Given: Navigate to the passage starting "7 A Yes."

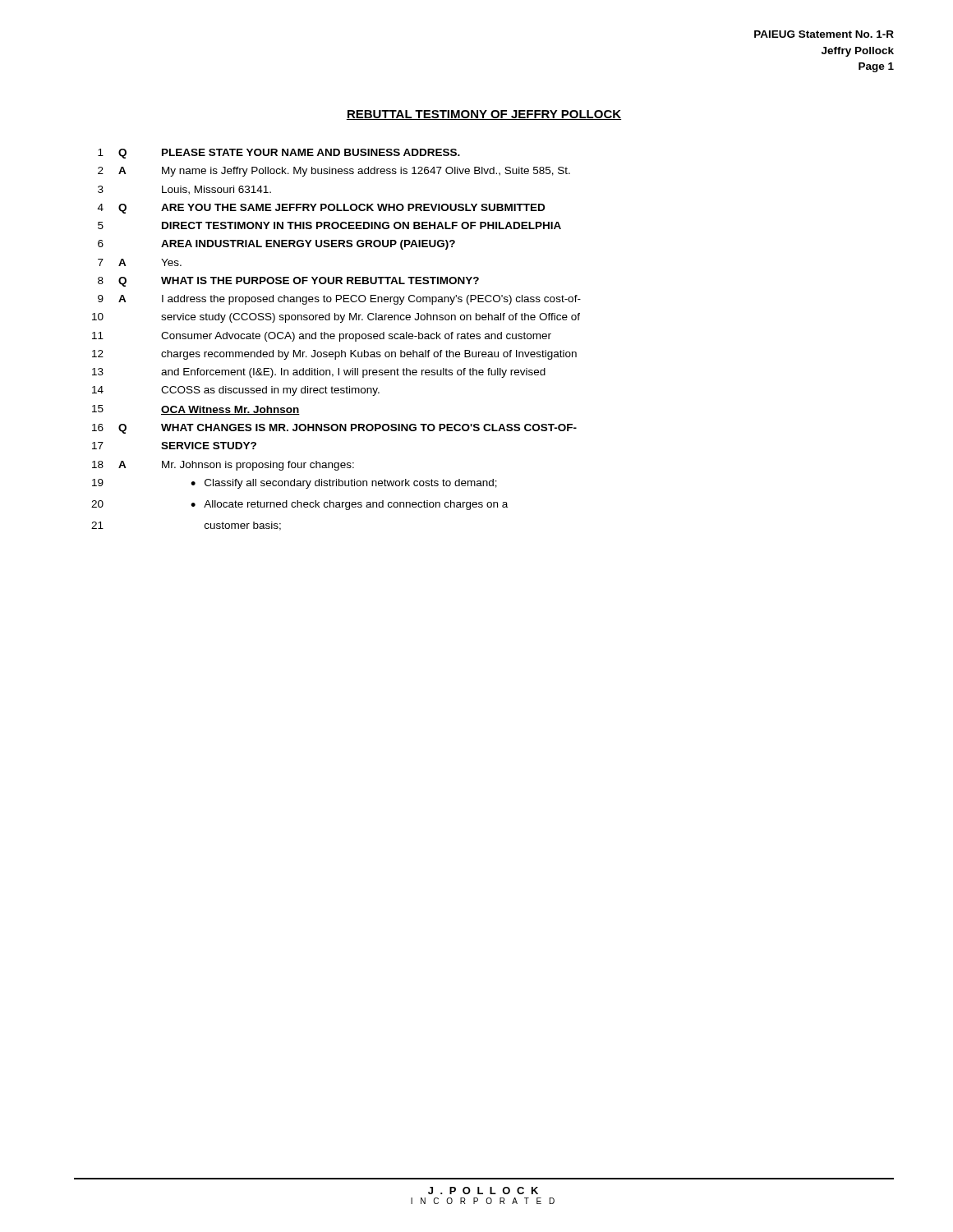Looking at the screenshot, I should click(123, 262).
